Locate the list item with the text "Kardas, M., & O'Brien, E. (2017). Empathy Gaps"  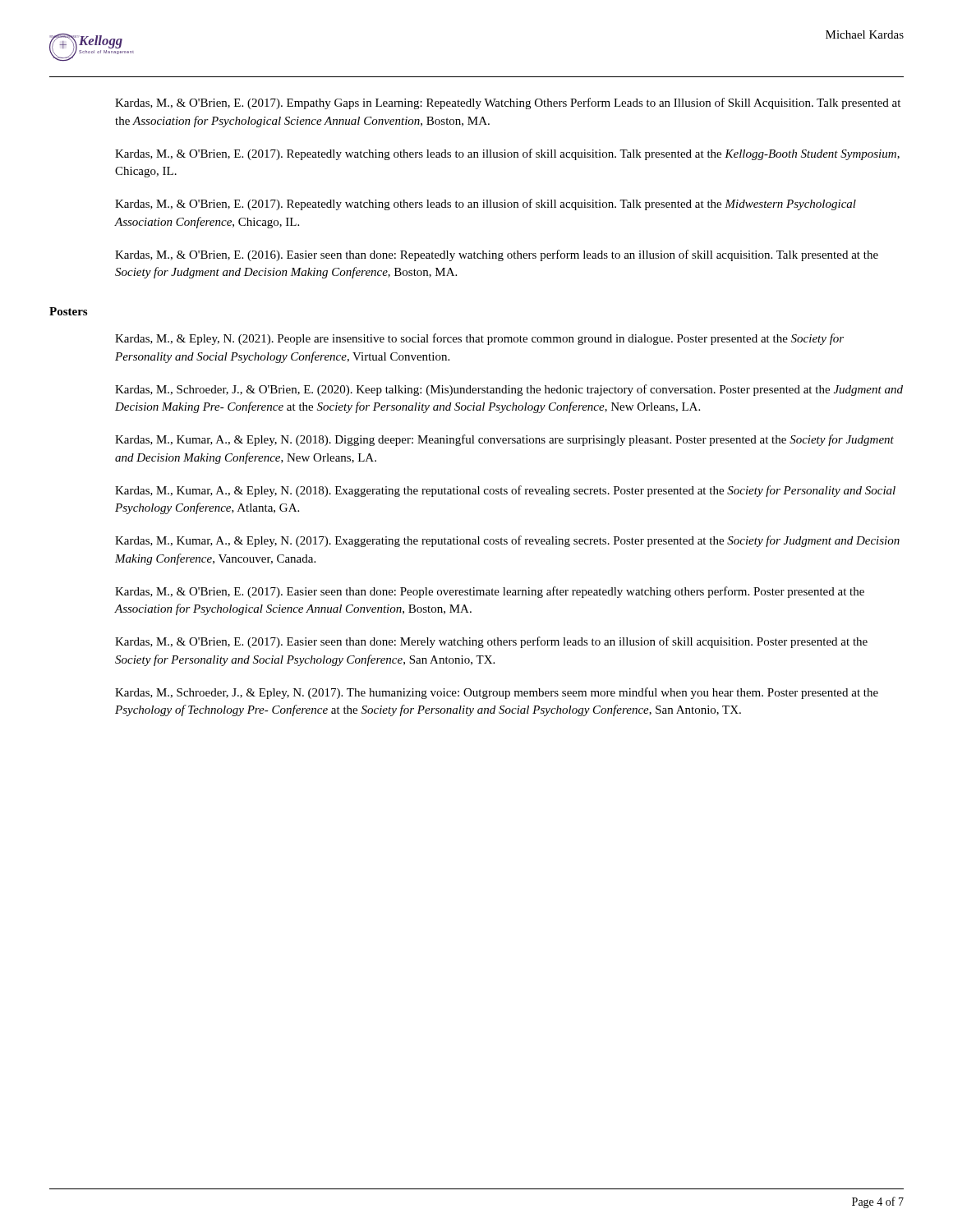pos(508,112)
